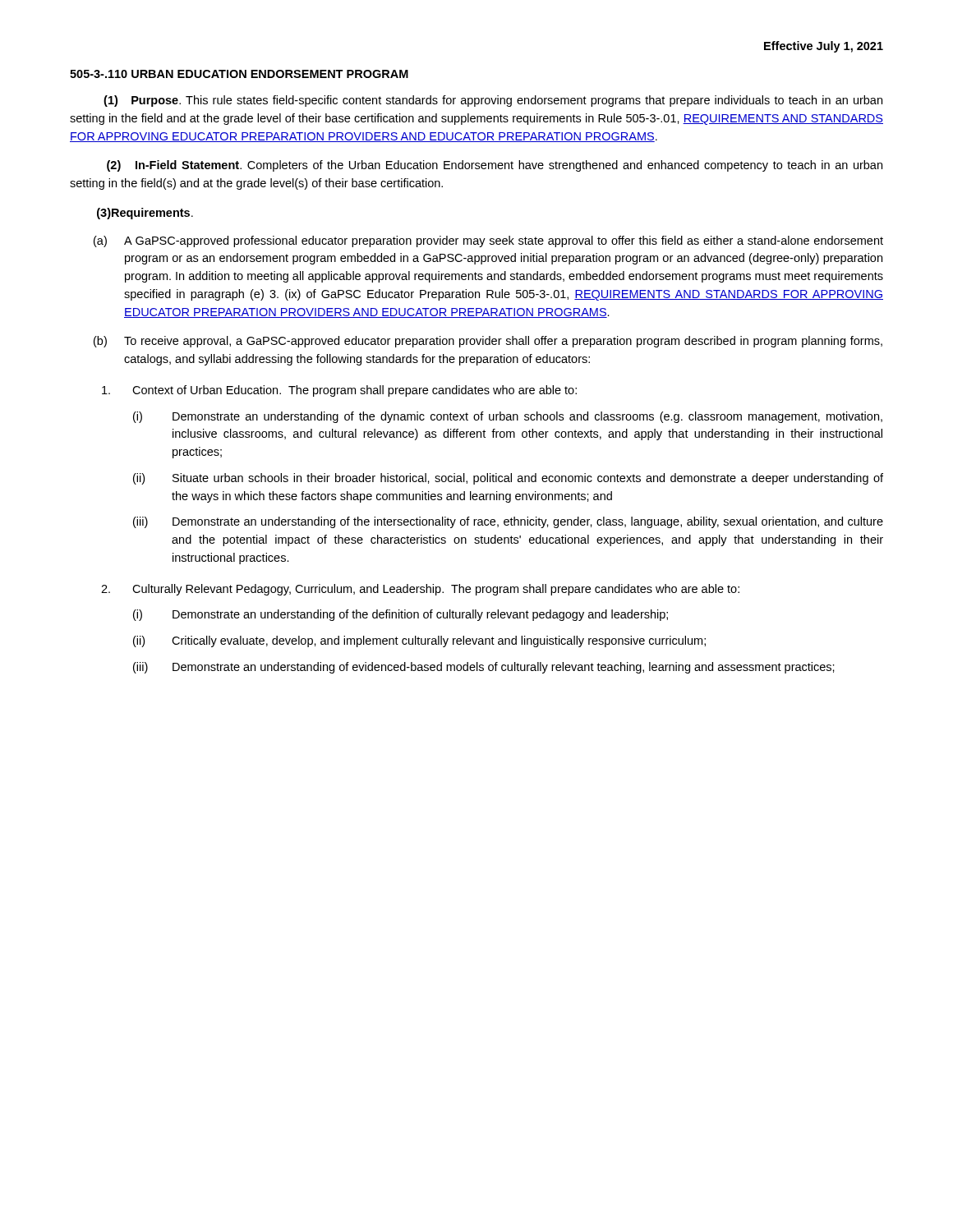Image resolution: width=953 pixels, height=1232 pixels.
Task: Locate the block of text that opens with "(1) Purpose. This"
Action: tap(476, 118)
